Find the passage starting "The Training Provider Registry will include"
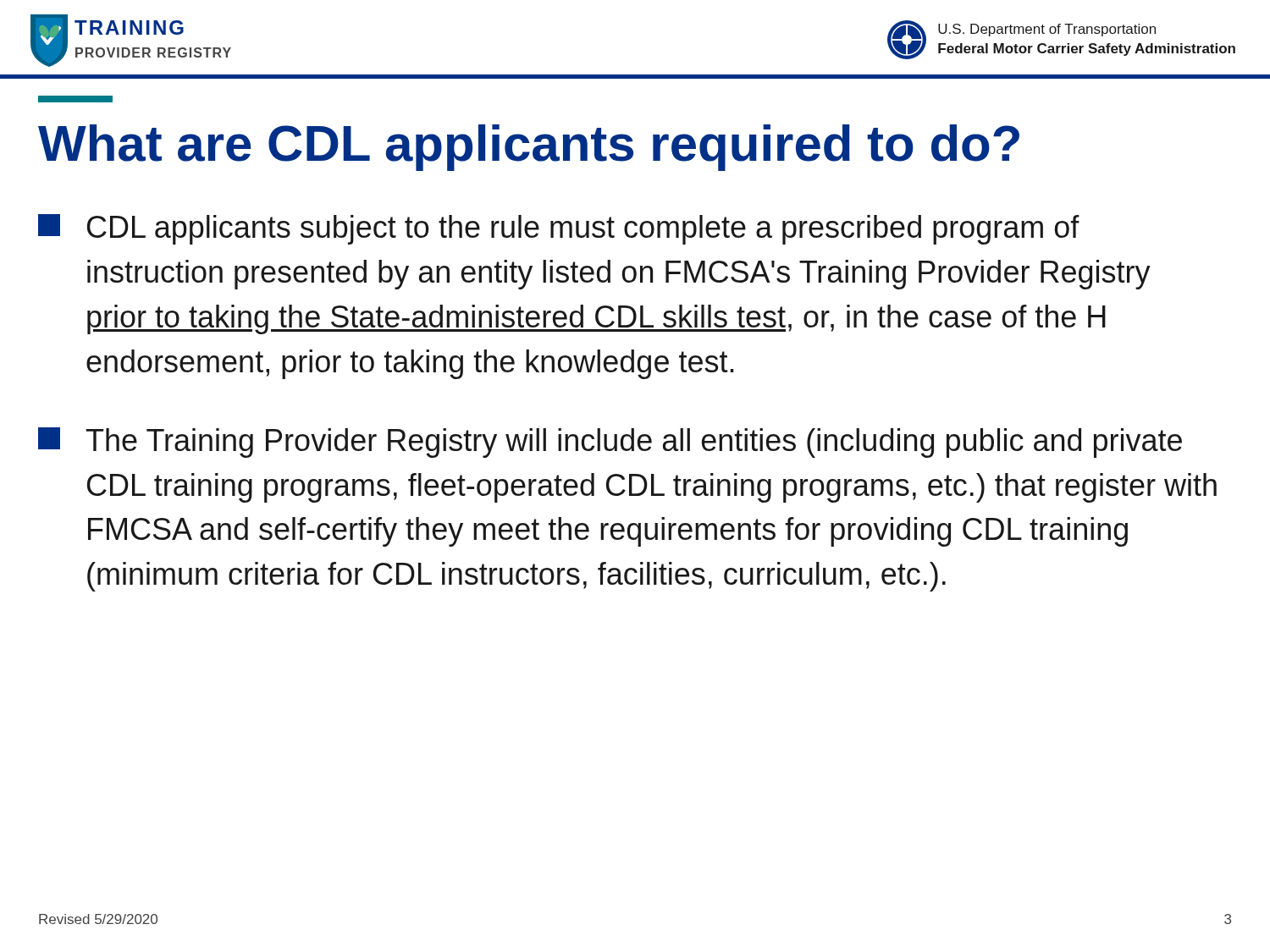 click(629, 508)
